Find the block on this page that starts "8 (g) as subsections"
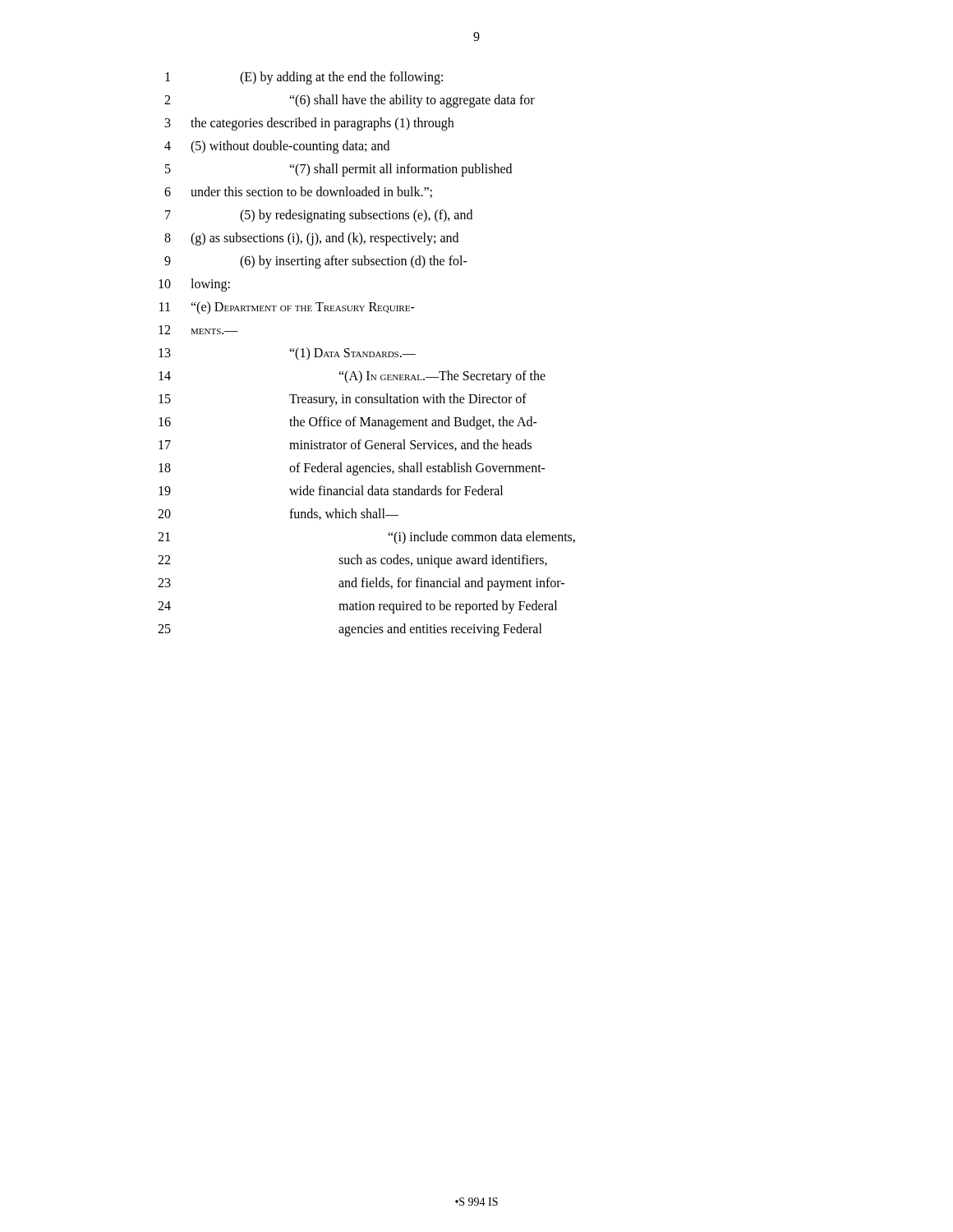 (x=311, y=239)
